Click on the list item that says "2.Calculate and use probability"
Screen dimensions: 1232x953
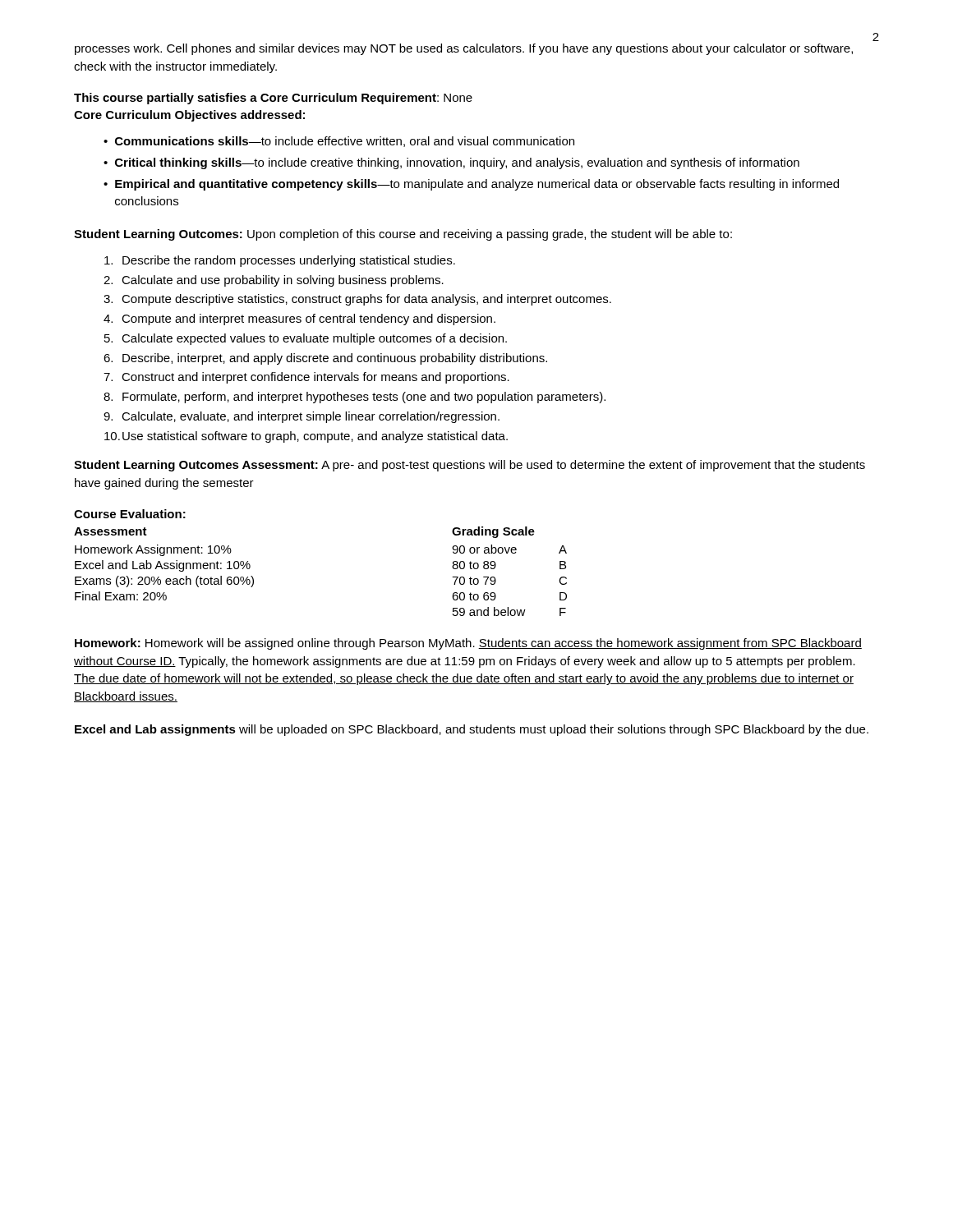pos(274,280)
